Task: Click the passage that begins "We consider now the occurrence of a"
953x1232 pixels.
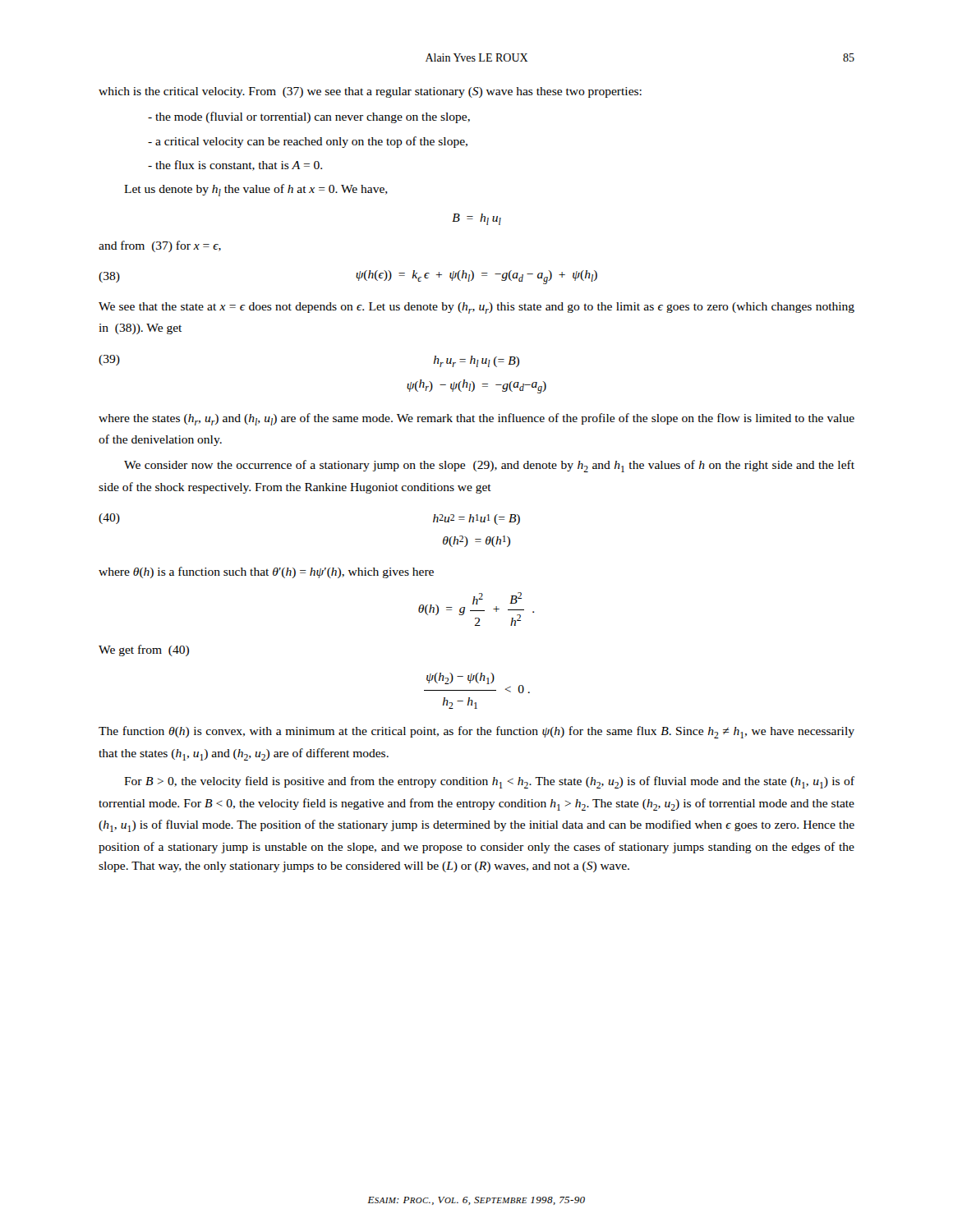Action: tap(476, 476)
